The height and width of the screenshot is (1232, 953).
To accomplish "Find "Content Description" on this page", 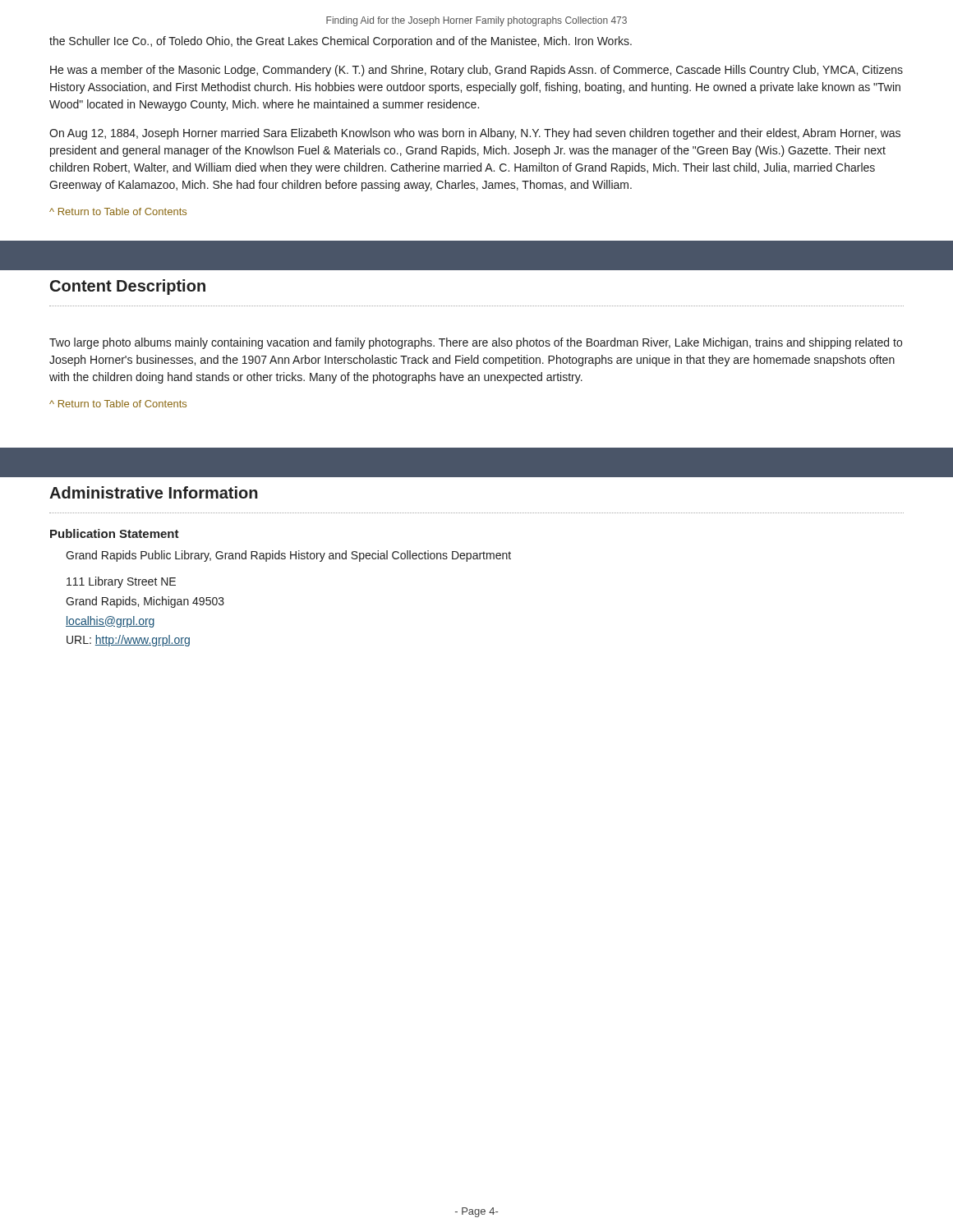I will tap(128, 286).
